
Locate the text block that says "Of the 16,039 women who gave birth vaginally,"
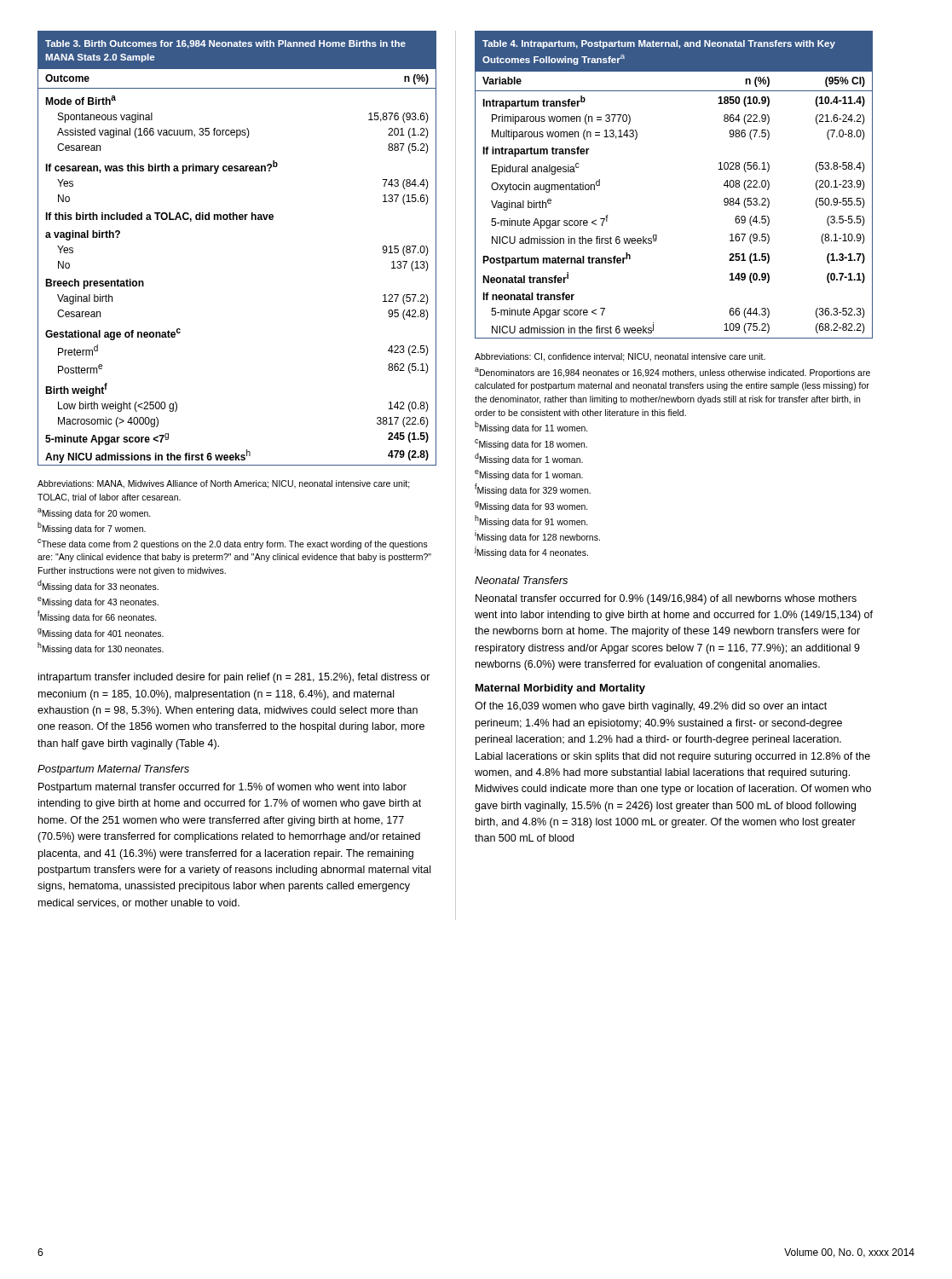pos(673,772)
